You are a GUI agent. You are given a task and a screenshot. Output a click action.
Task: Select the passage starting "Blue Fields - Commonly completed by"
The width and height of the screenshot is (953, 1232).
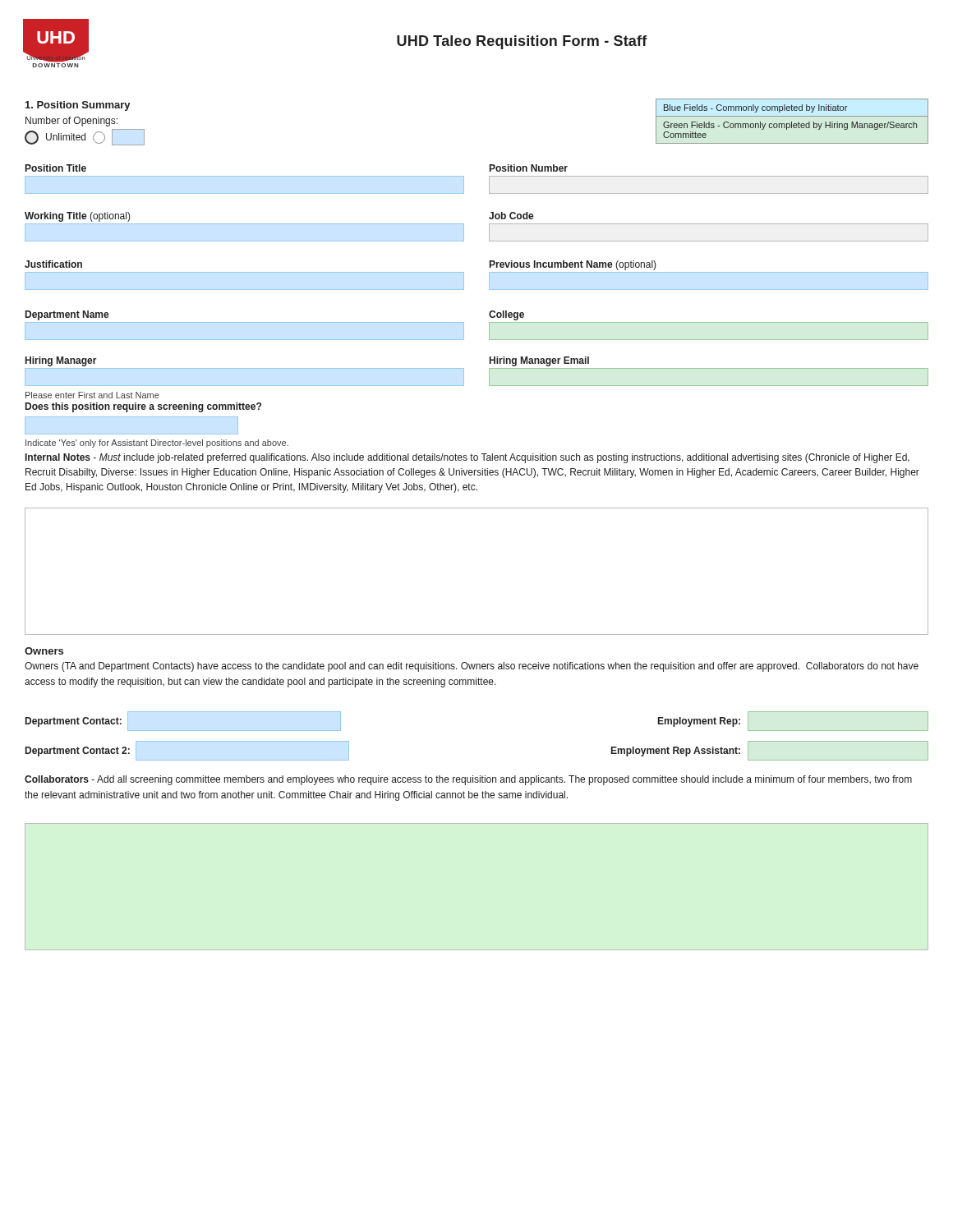(x=792, y=121)
